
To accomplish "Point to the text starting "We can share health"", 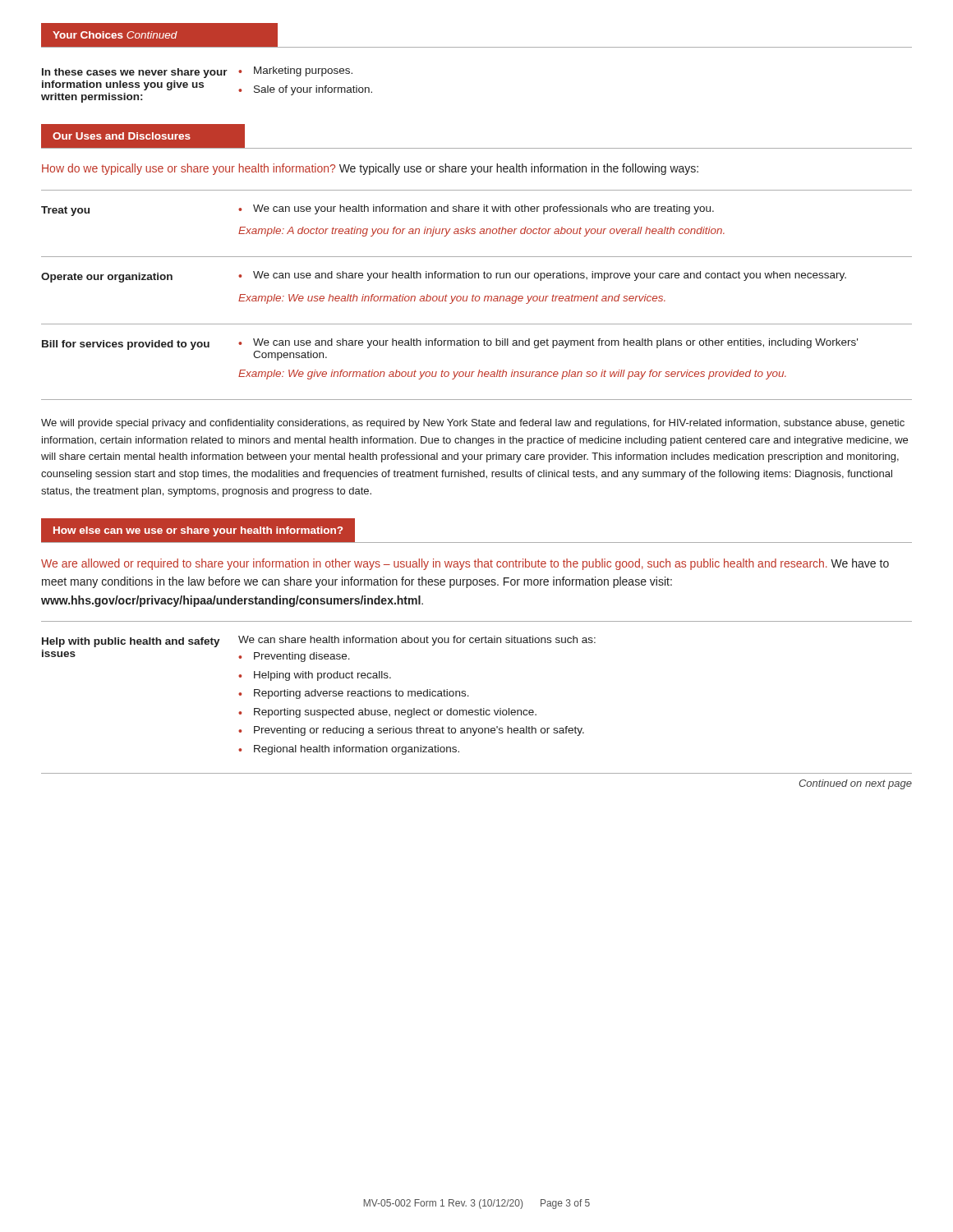I will [x=417, y=639].
